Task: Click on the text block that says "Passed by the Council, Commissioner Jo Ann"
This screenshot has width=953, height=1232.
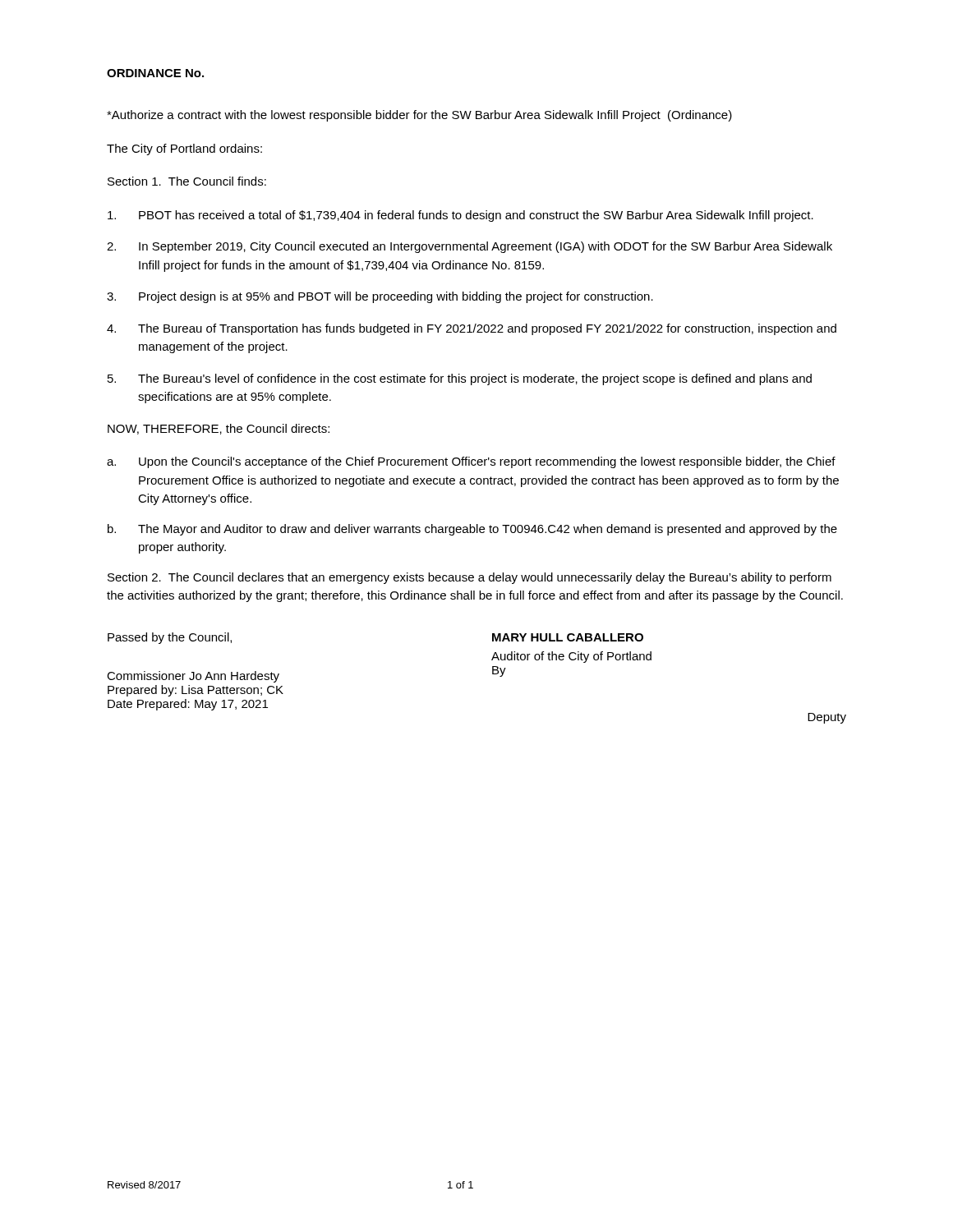Action: (172, 638)
